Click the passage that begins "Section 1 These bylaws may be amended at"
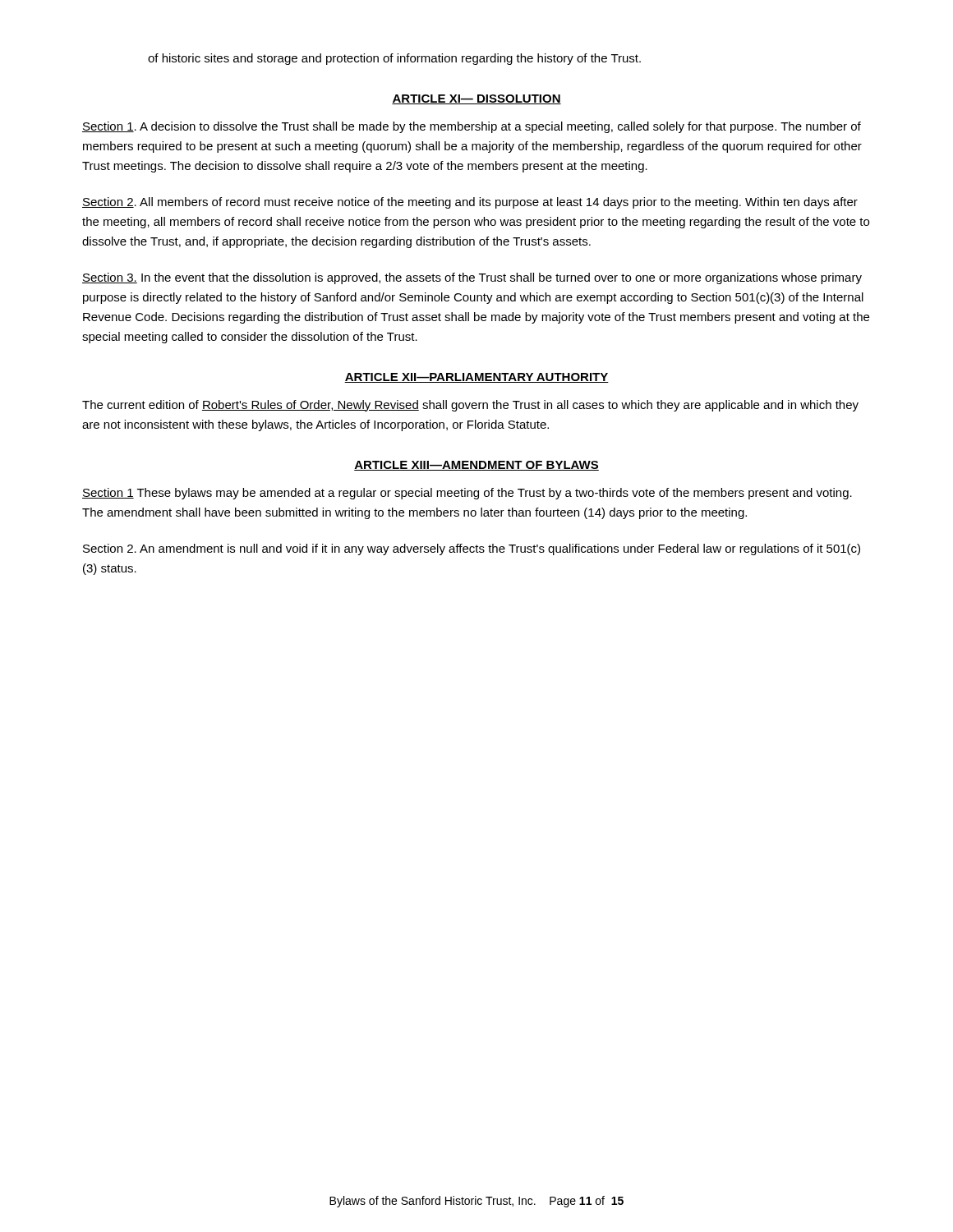Viewport: 953px width, 1232px height. point(467,502)
